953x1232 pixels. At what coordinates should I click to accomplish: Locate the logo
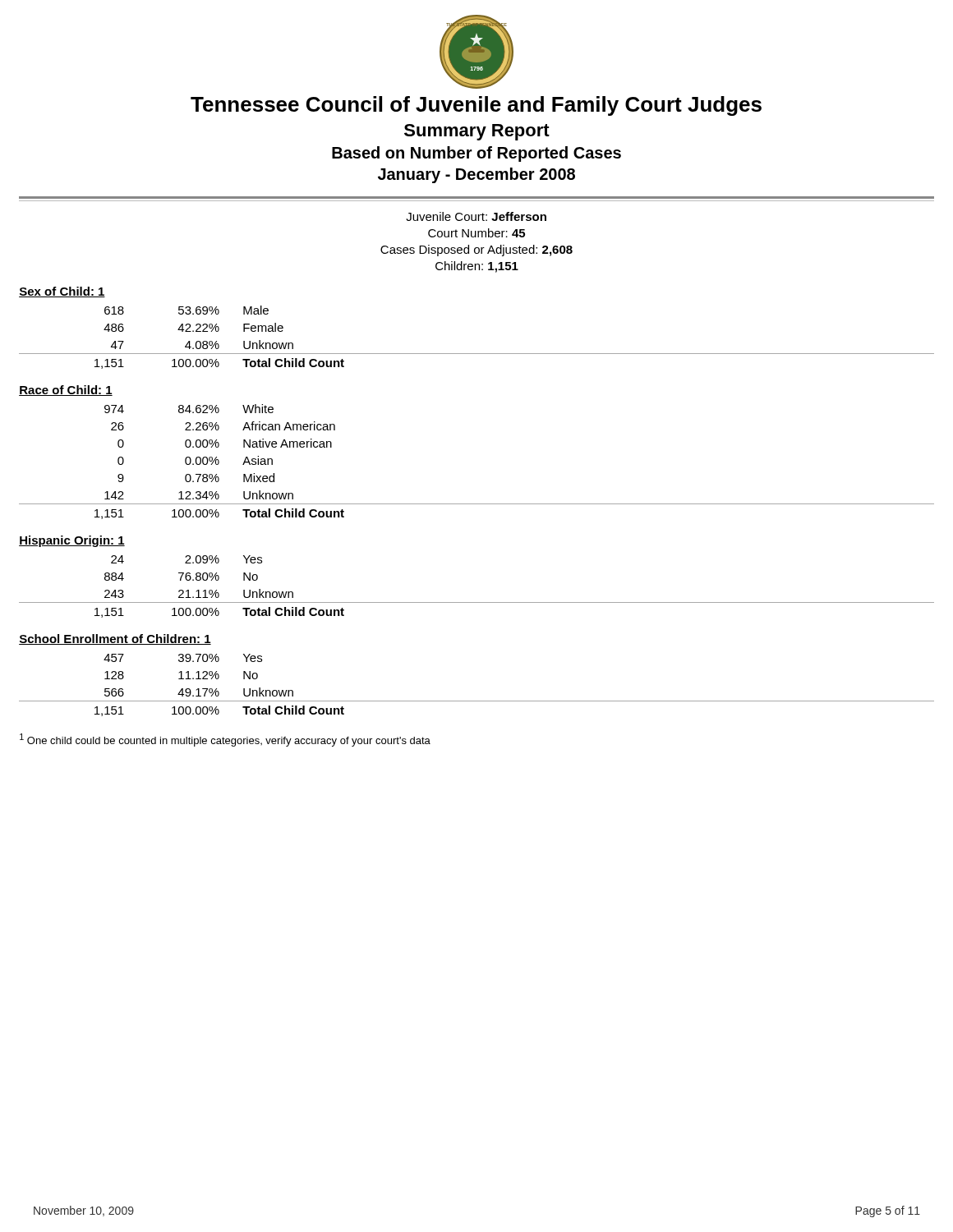click(476, 53)
